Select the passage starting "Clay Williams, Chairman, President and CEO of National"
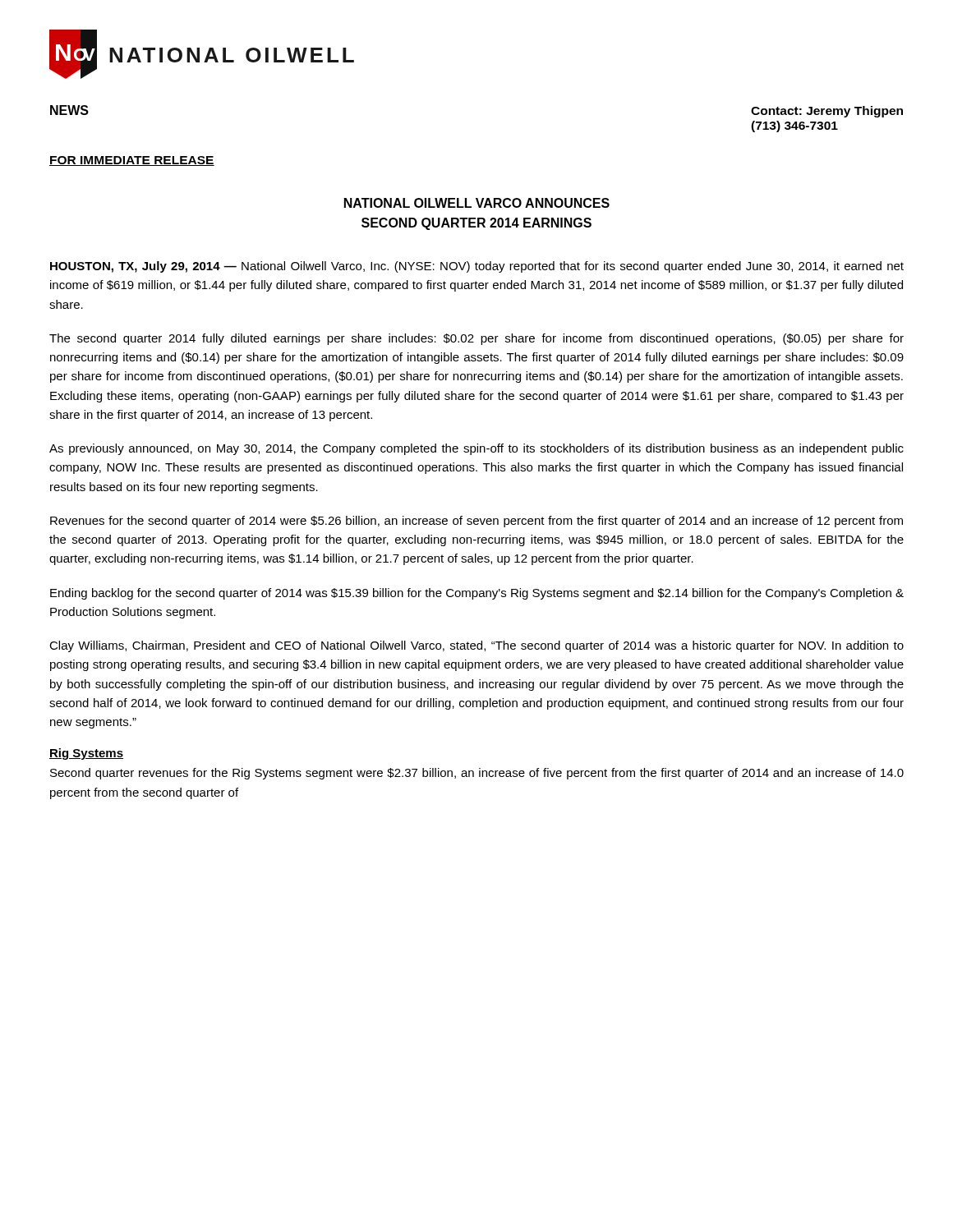This screenshot has width=953, height=1232. (476, 683)
